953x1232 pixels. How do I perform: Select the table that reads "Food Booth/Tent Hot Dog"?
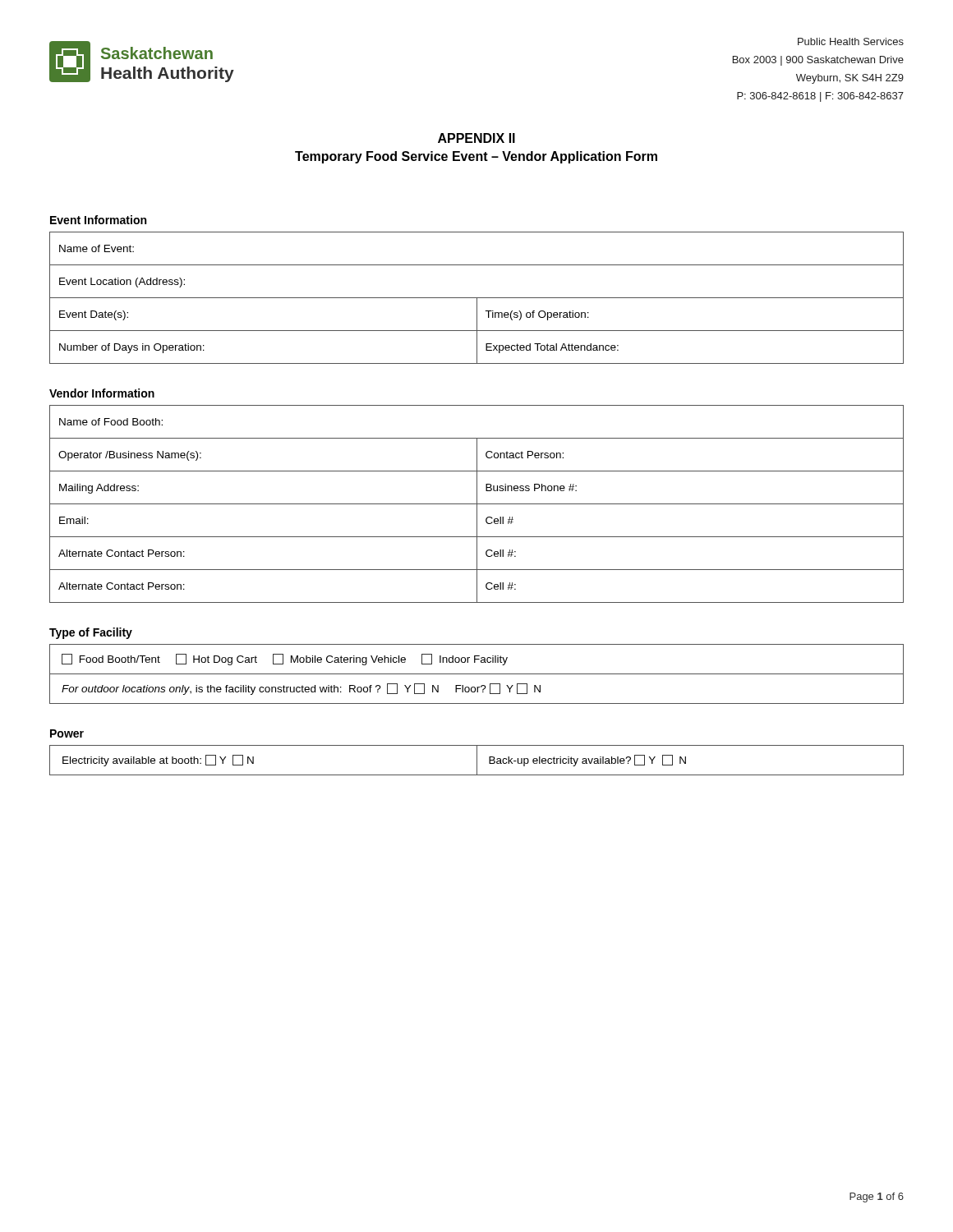coord(476,674)
